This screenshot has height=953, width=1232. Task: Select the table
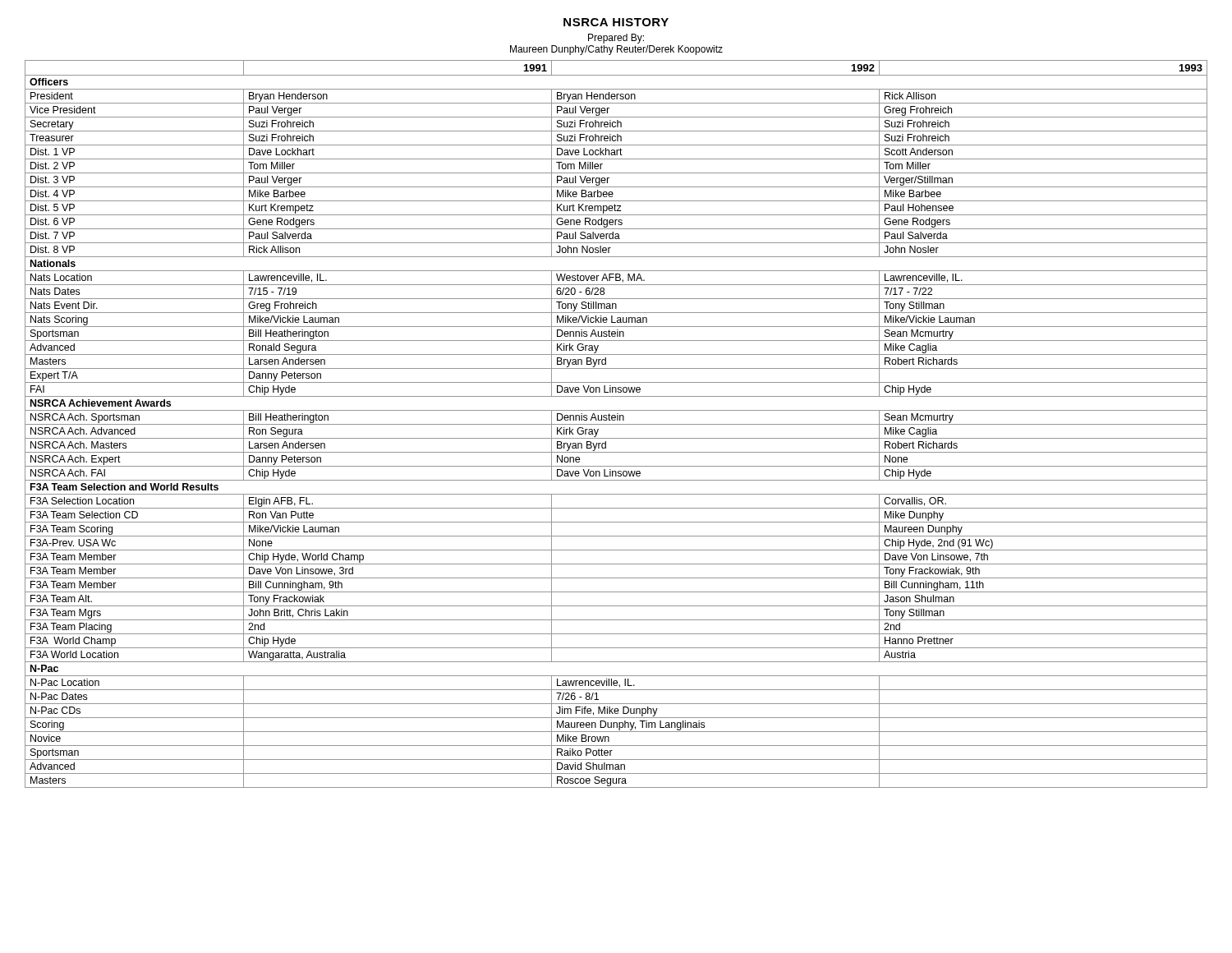616,424
